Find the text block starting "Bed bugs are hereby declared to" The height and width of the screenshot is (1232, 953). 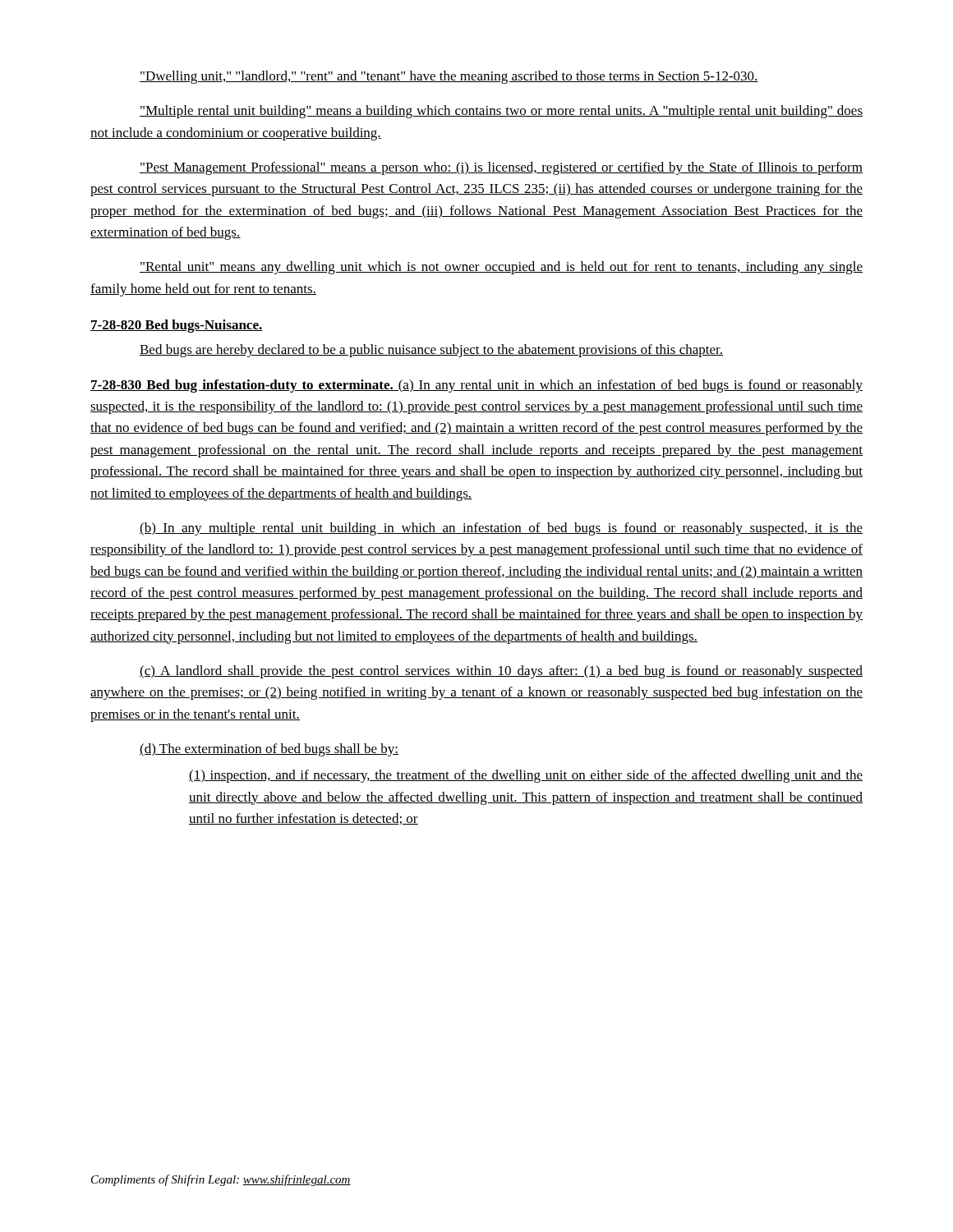click(431, 350)
